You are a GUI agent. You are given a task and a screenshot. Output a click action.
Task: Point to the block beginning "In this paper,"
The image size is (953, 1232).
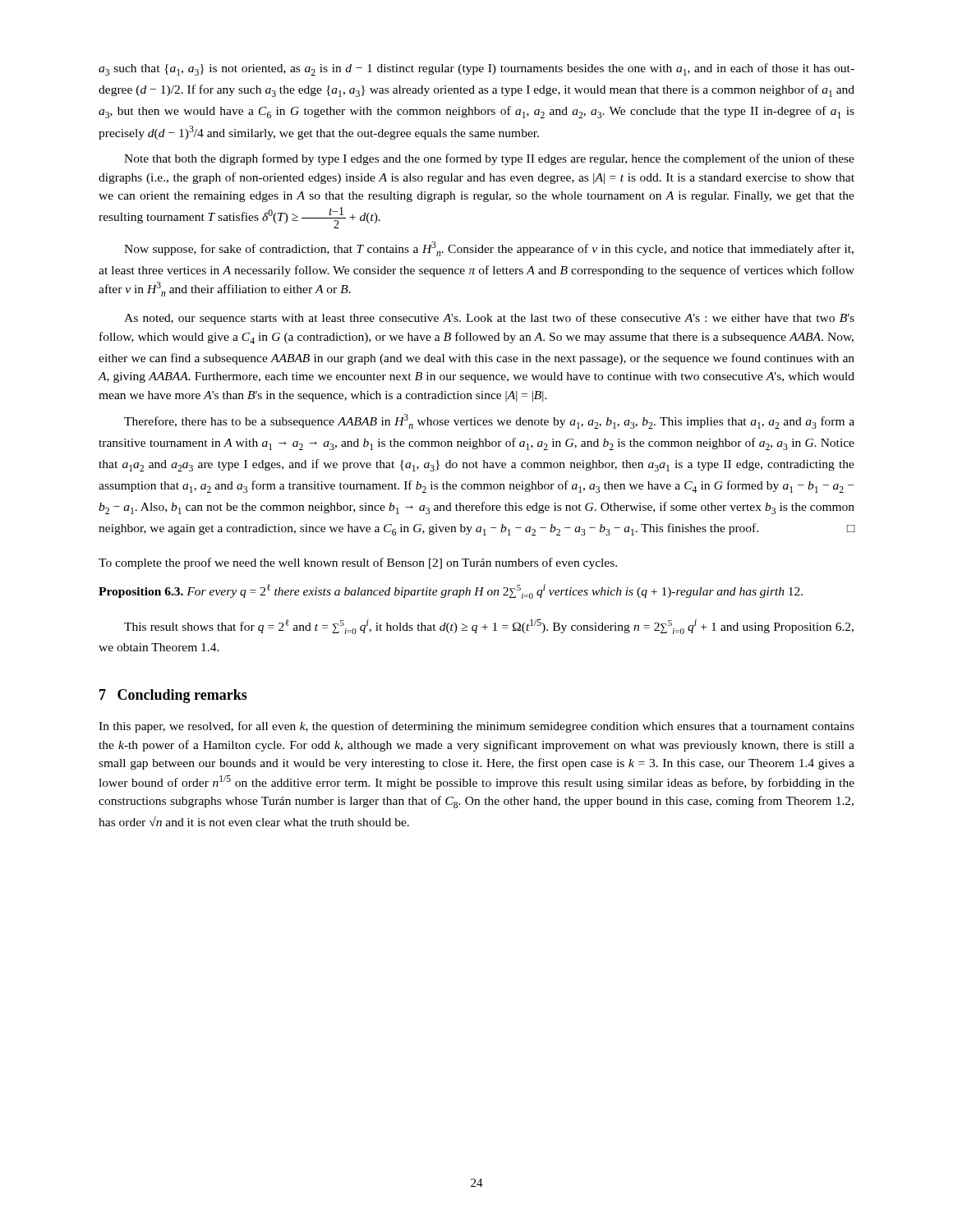pyautogui.click(x=476, y=774)
